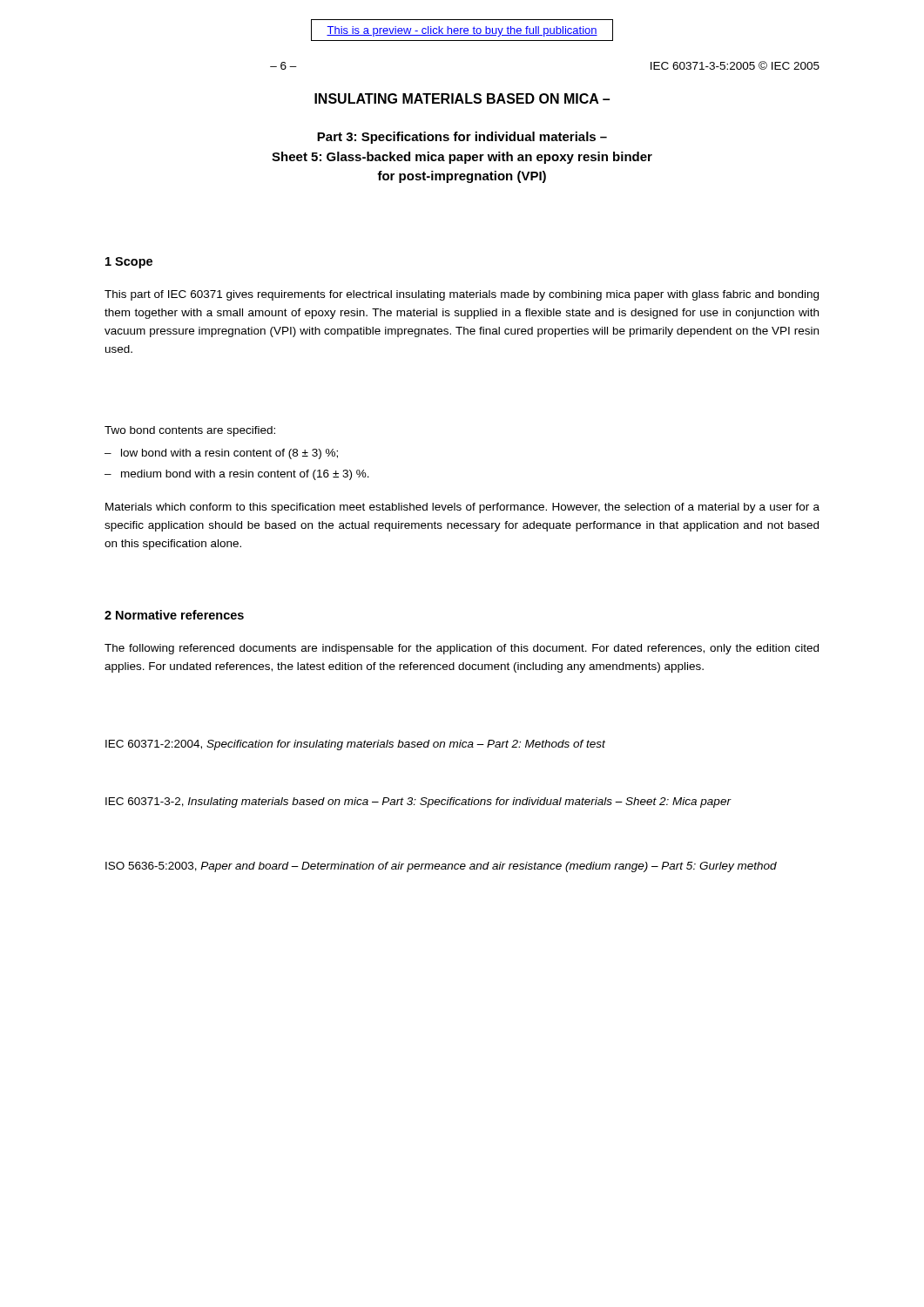The width and height of the screenshot is (924, 1307).
Task: Locate the block of text that opens with "IEC 60371-2:2004, Specification for insulating materials"
Action: (x=355, y=744)
